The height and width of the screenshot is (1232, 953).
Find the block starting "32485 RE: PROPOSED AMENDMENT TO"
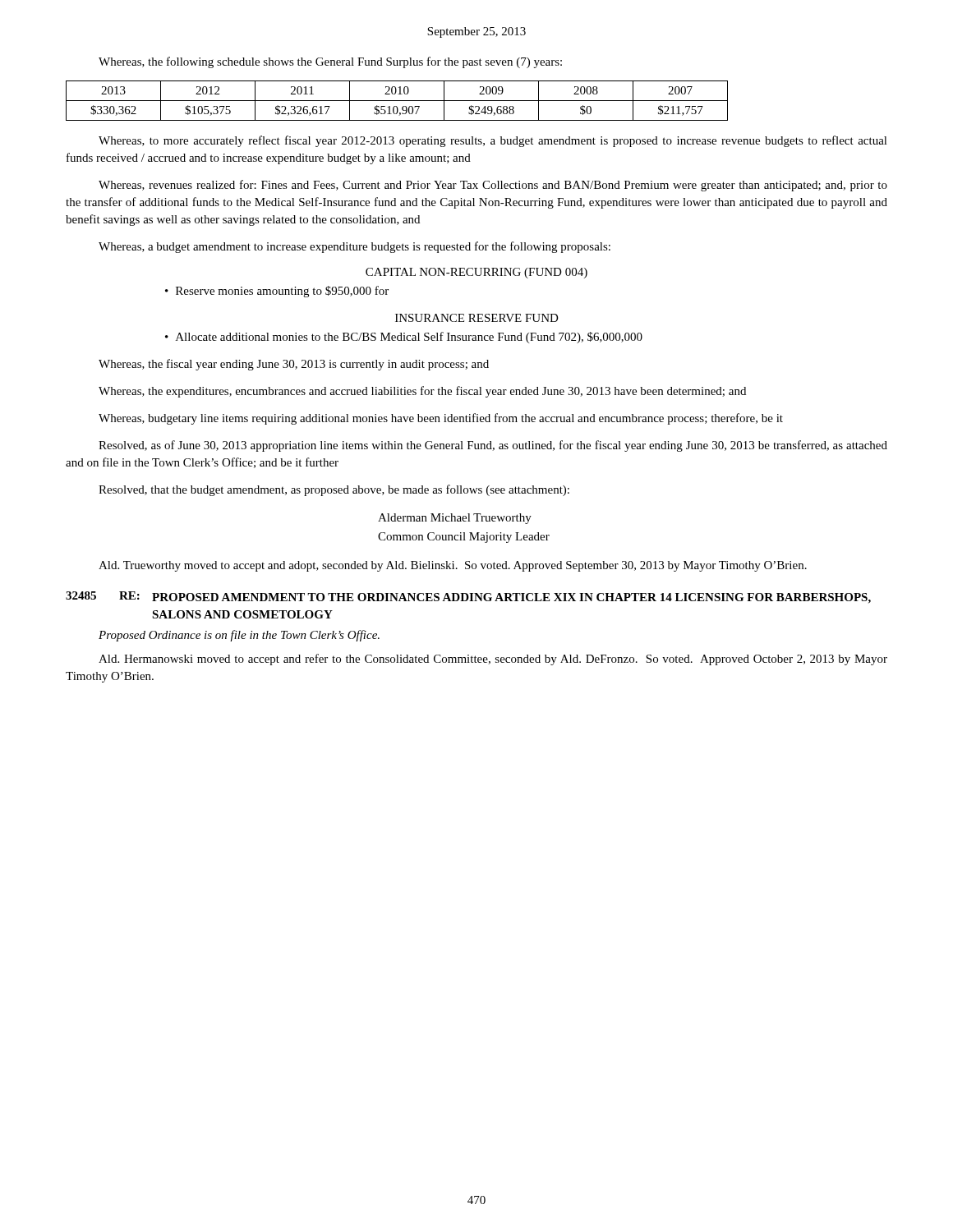[x=476, y=606]
